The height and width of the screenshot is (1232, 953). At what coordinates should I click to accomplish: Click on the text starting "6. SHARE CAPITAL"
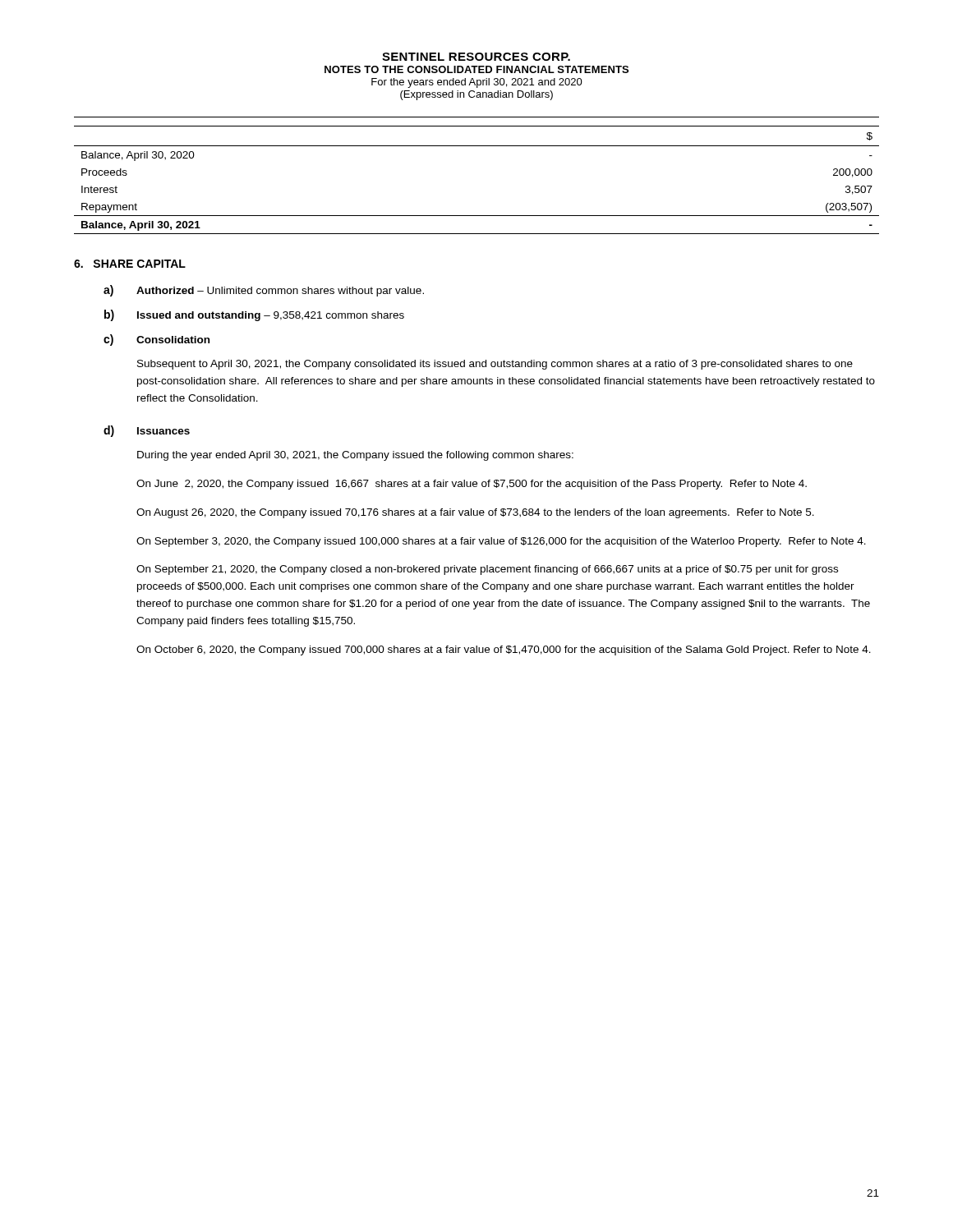pos(130,264)
